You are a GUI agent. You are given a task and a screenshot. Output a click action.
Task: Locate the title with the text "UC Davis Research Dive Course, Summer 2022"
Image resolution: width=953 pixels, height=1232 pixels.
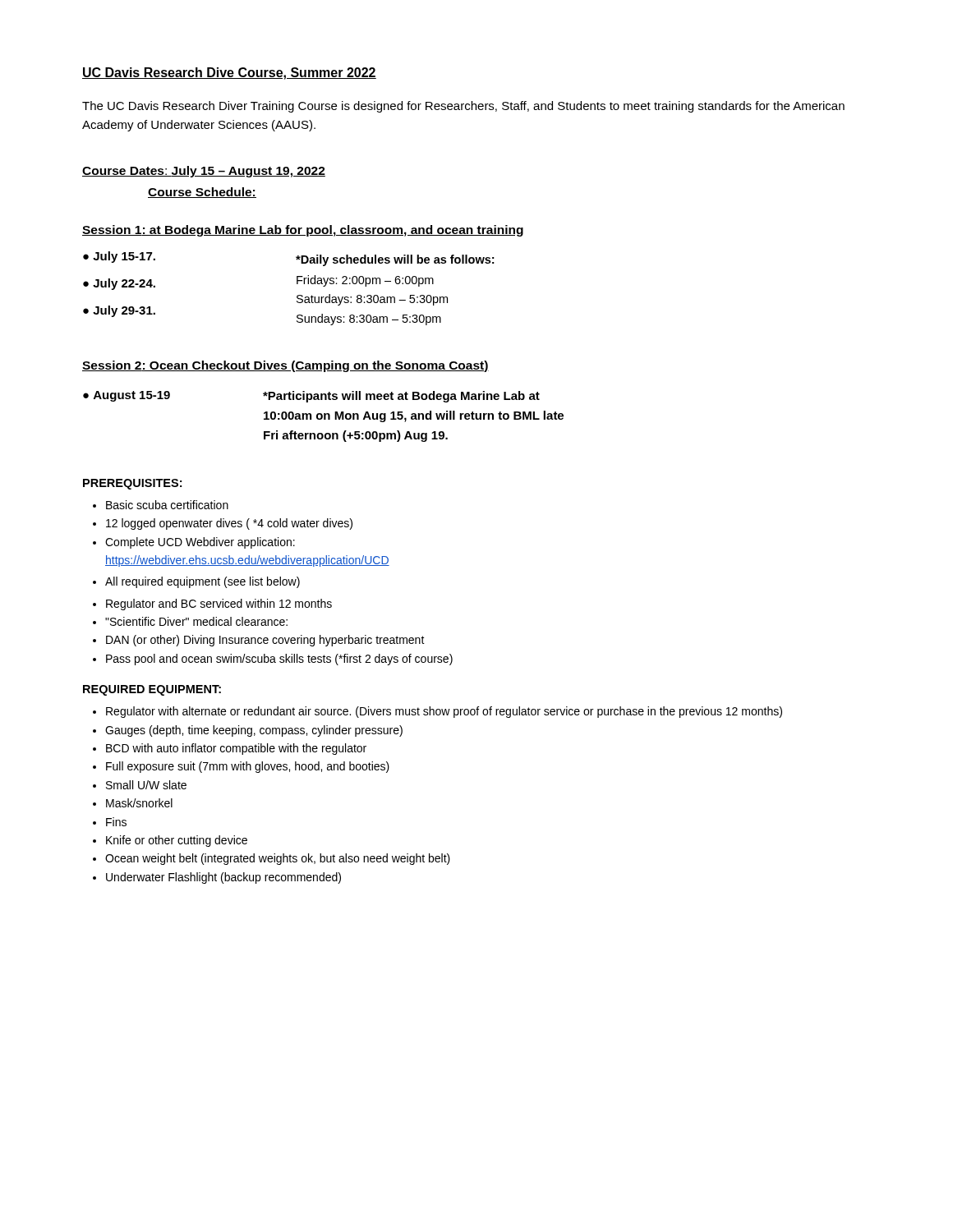[x=229, y=73]
